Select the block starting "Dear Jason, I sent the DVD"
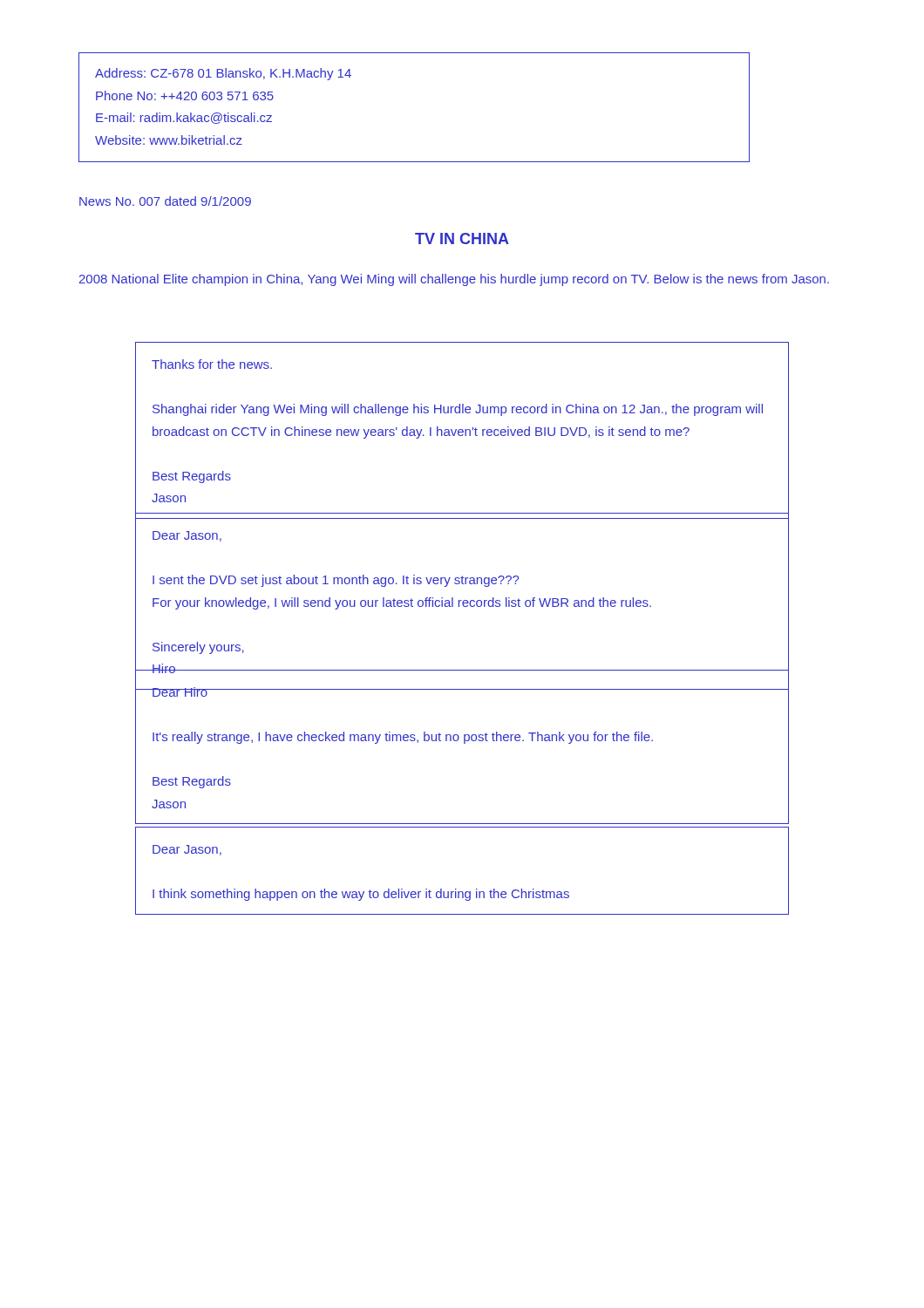Viewport: 924px width, 1308px height. [402, 602]
